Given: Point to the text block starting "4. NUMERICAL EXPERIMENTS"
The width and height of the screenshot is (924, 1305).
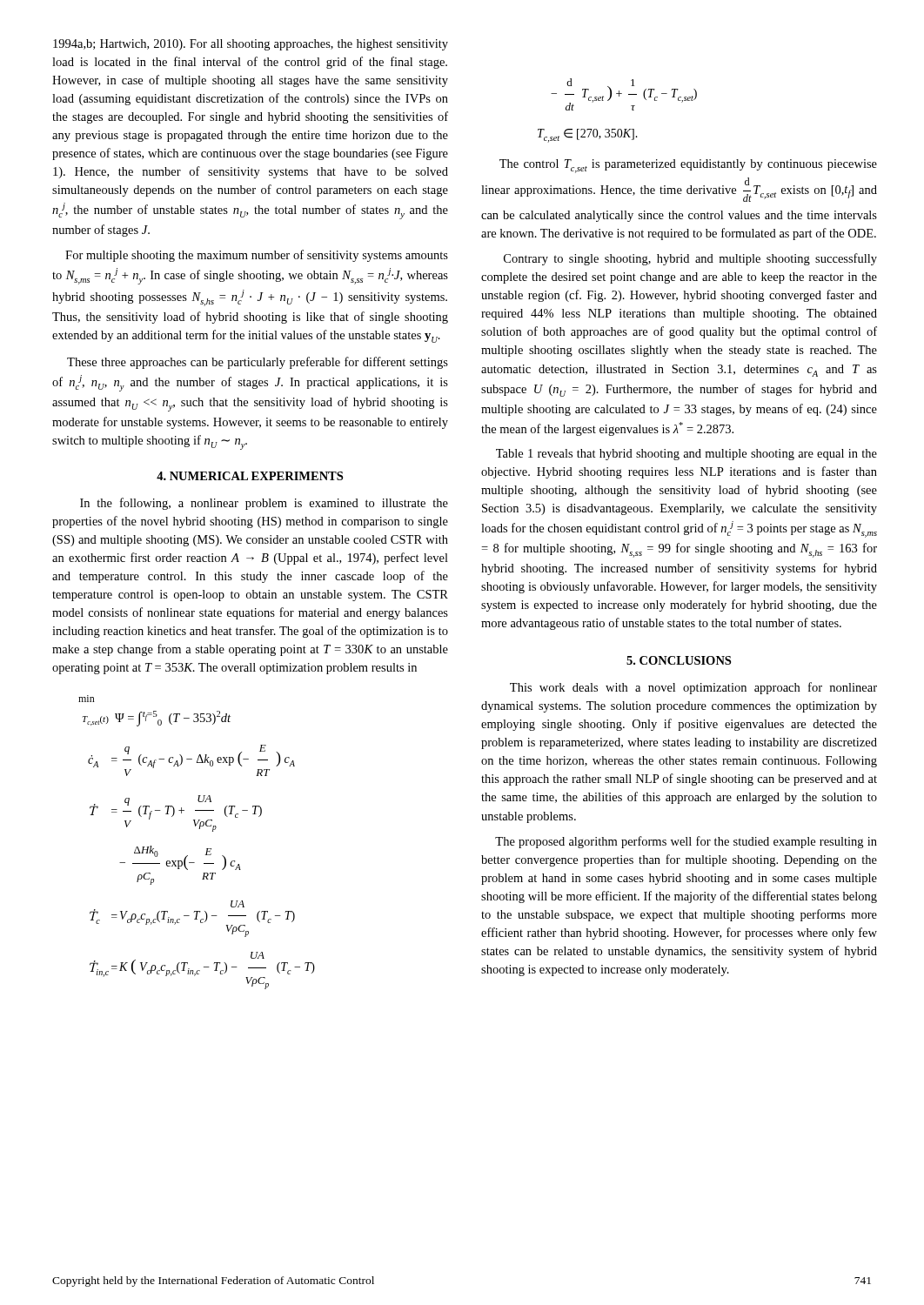Looking at the screenshot, I should [x=250, y=476].
